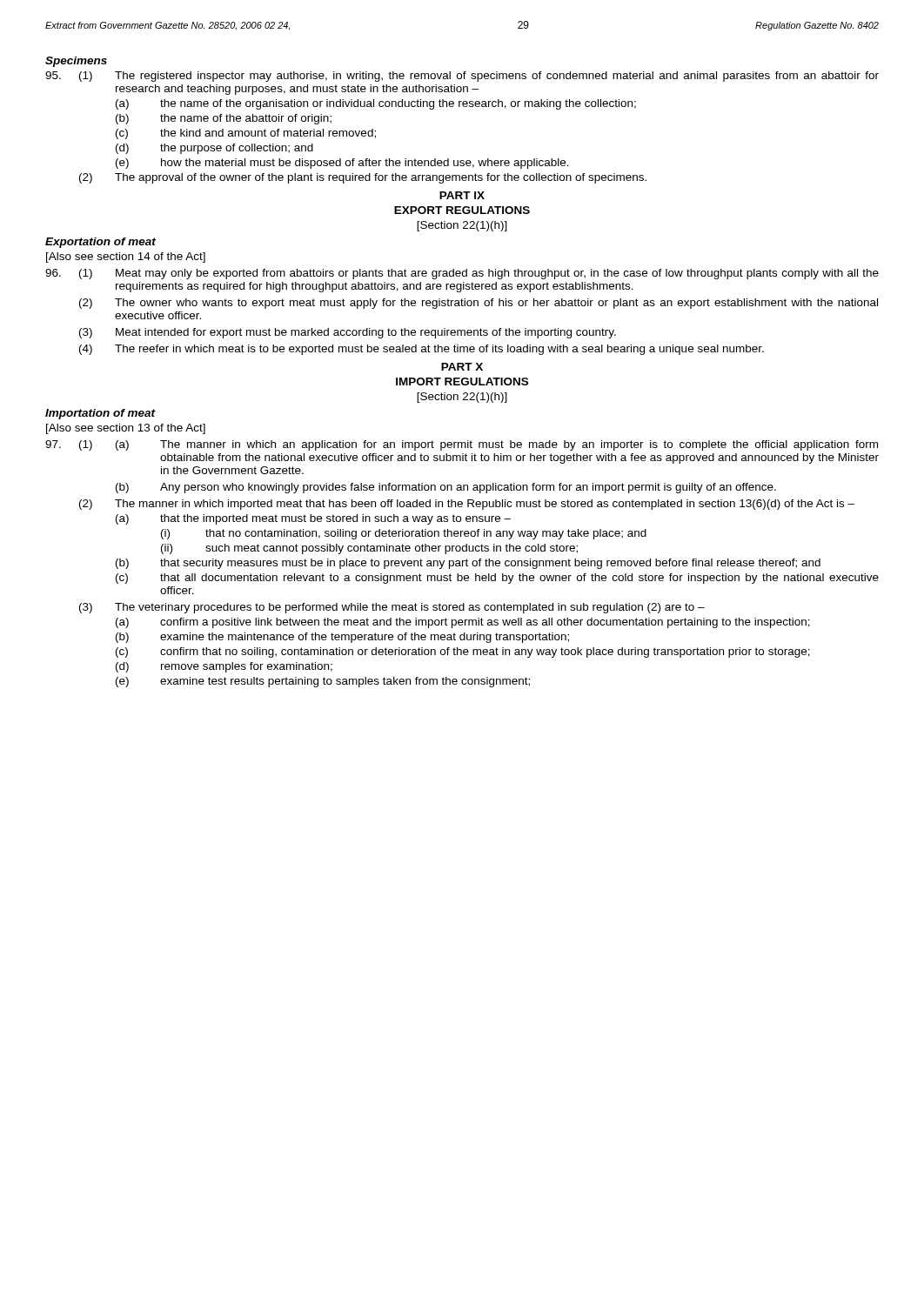Click the passage that begins "95. (1) The registered inspector"
Screen dimensions: 1305x924
tap(462, 82)
